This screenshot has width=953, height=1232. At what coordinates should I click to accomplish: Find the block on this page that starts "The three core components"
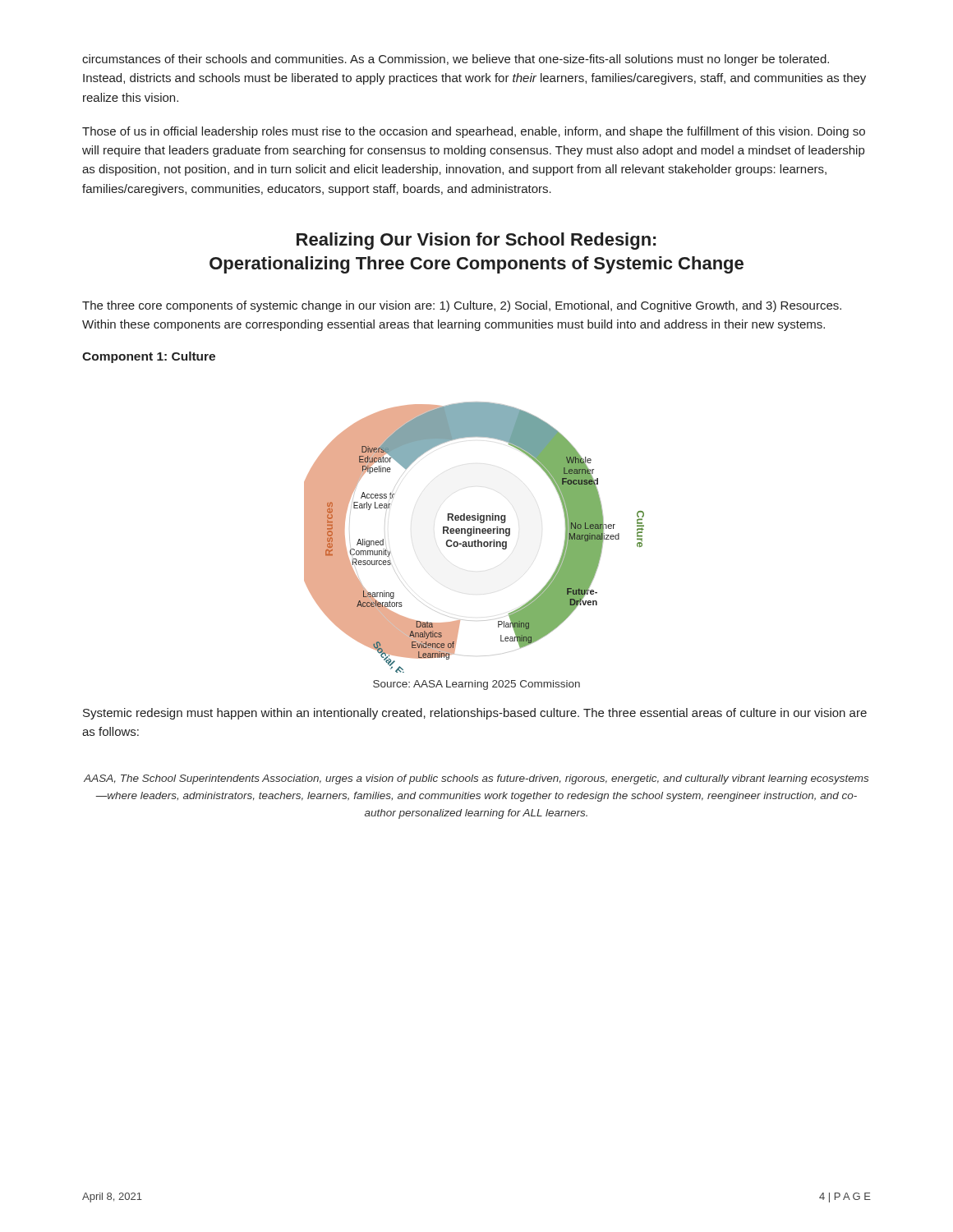pos(462,315)
